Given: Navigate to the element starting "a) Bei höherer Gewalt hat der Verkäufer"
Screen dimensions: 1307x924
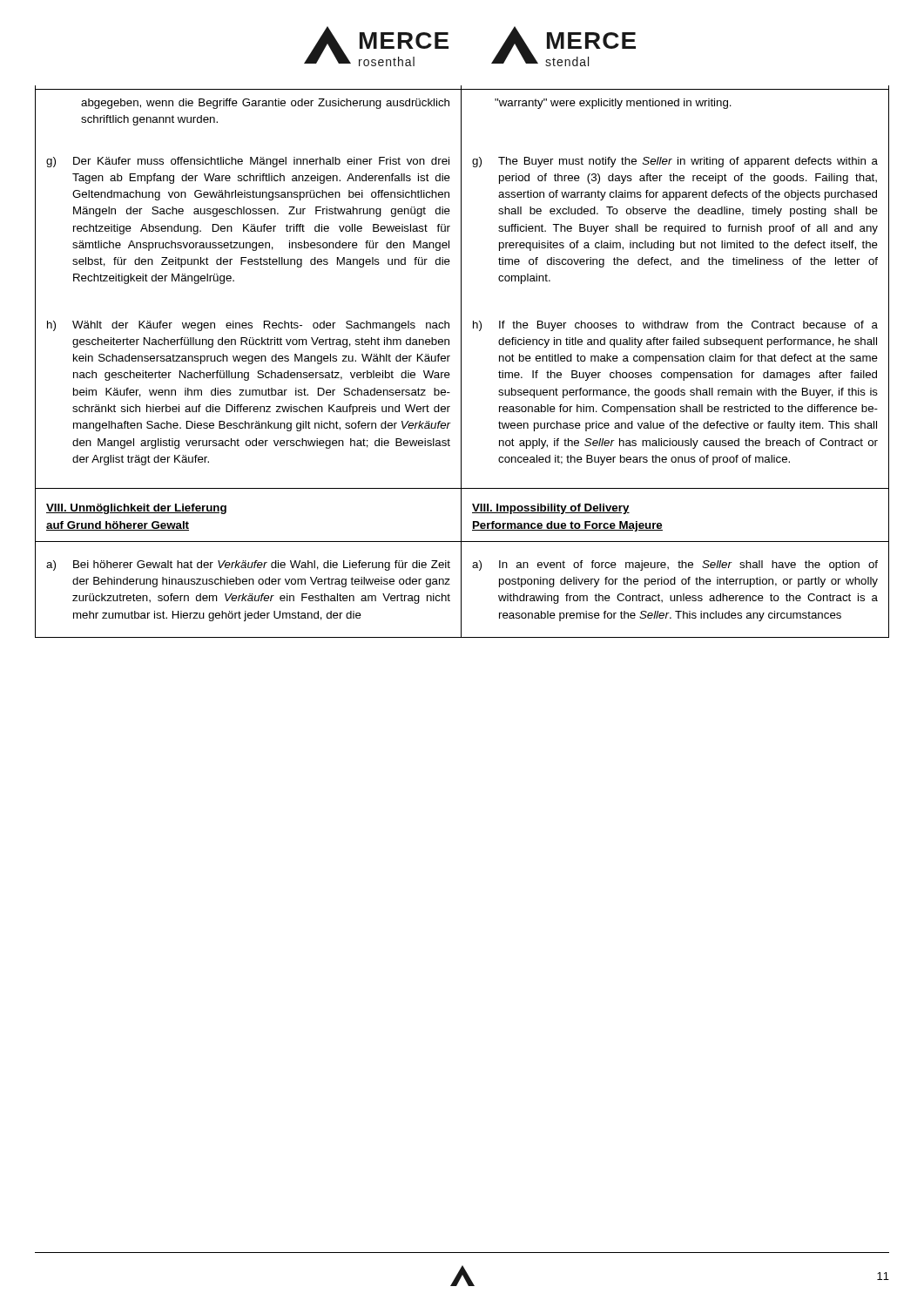Looking at the screenshot, I should [248, 589].
